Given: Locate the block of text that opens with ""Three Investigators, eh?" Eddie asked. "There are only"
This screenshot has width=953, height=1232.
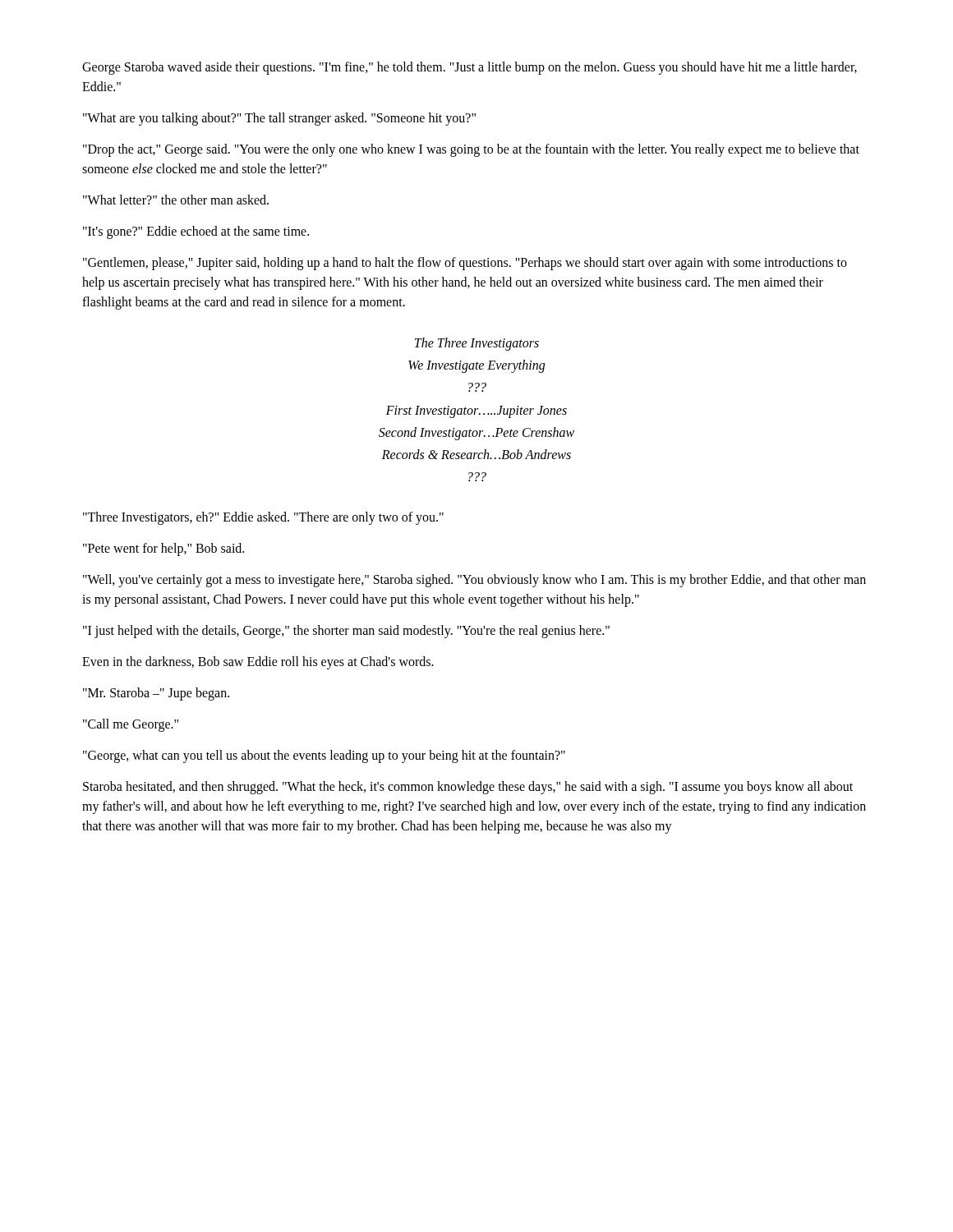Looking at the screenshot, I should [x=263, y=517].
